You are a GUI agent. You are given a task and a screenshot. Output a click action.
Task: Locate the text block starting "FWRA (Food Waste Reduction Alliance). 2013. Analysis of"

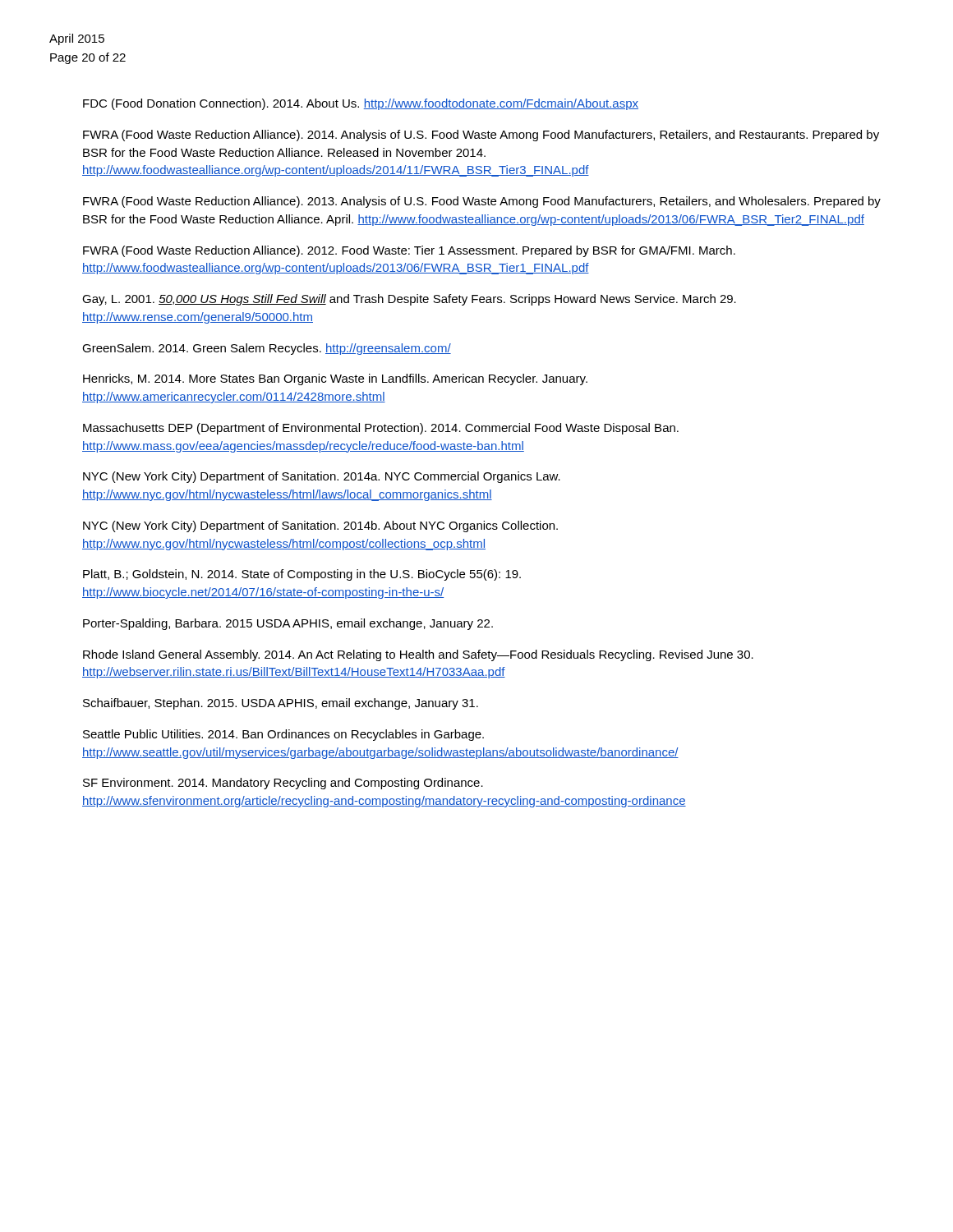point(481,210)
